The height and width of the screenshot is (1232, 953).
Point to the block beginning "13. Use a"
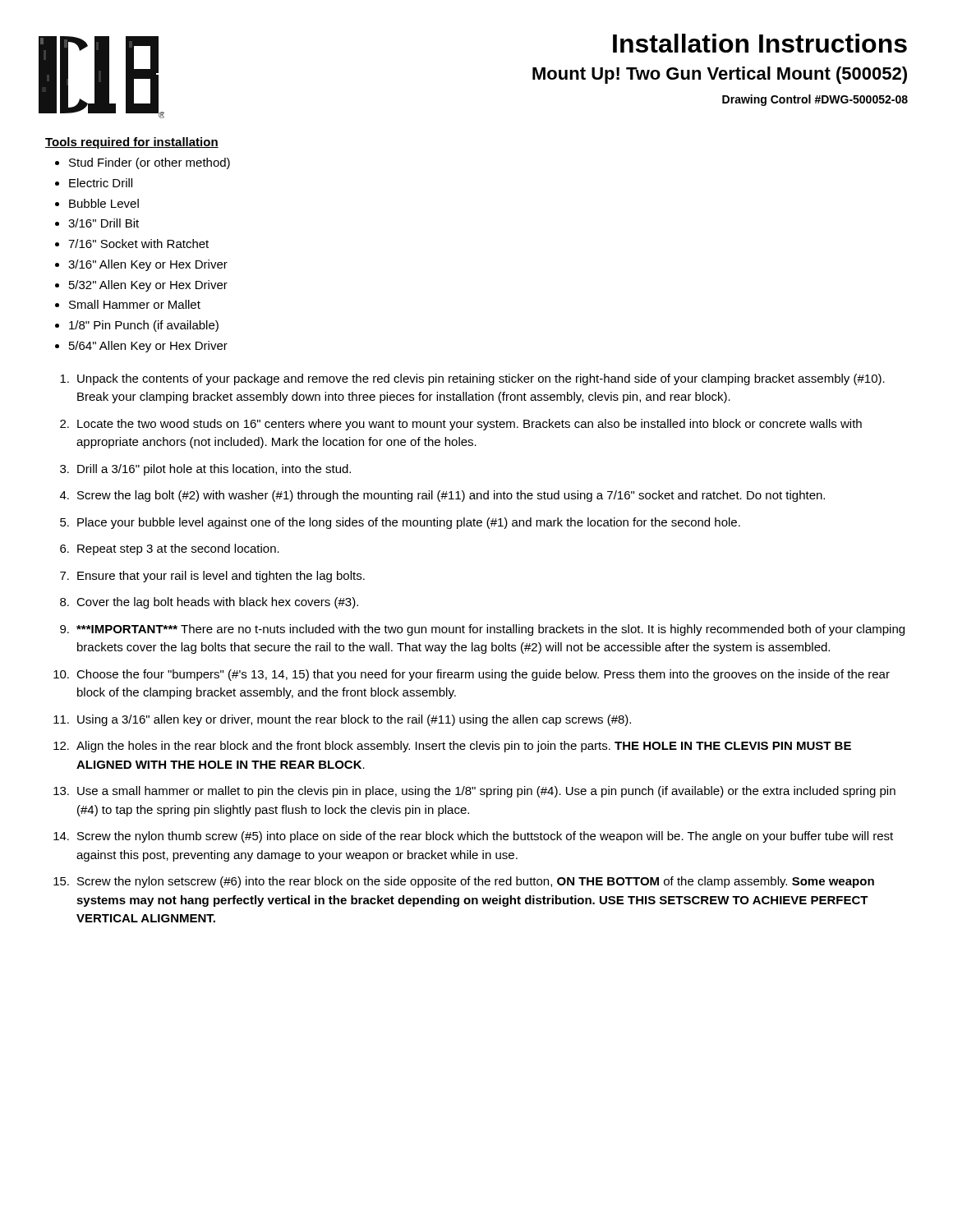(x=476, y=800)
